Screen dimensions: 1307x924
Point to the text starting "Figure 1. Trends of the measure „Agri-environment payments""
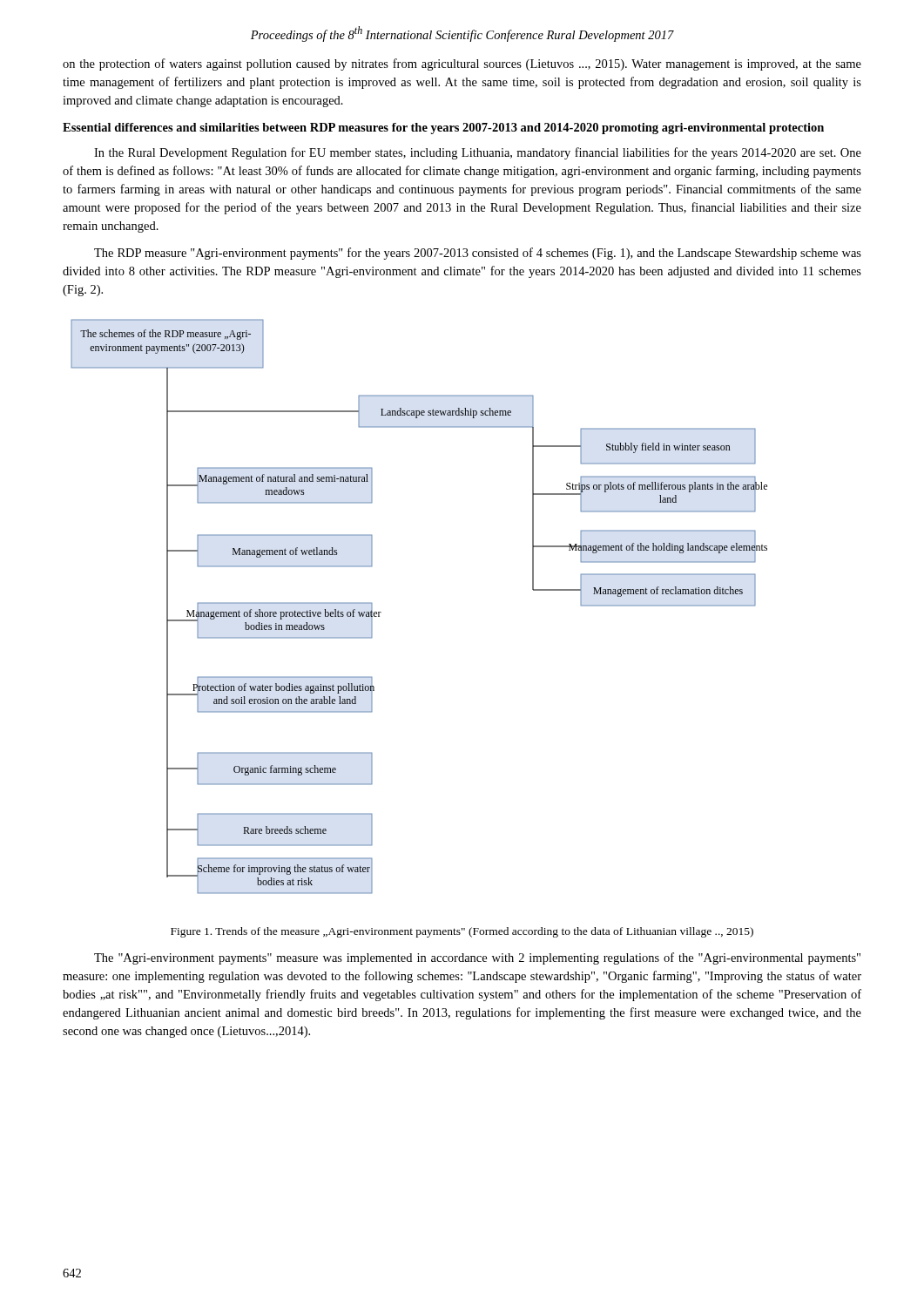point(462,931)
